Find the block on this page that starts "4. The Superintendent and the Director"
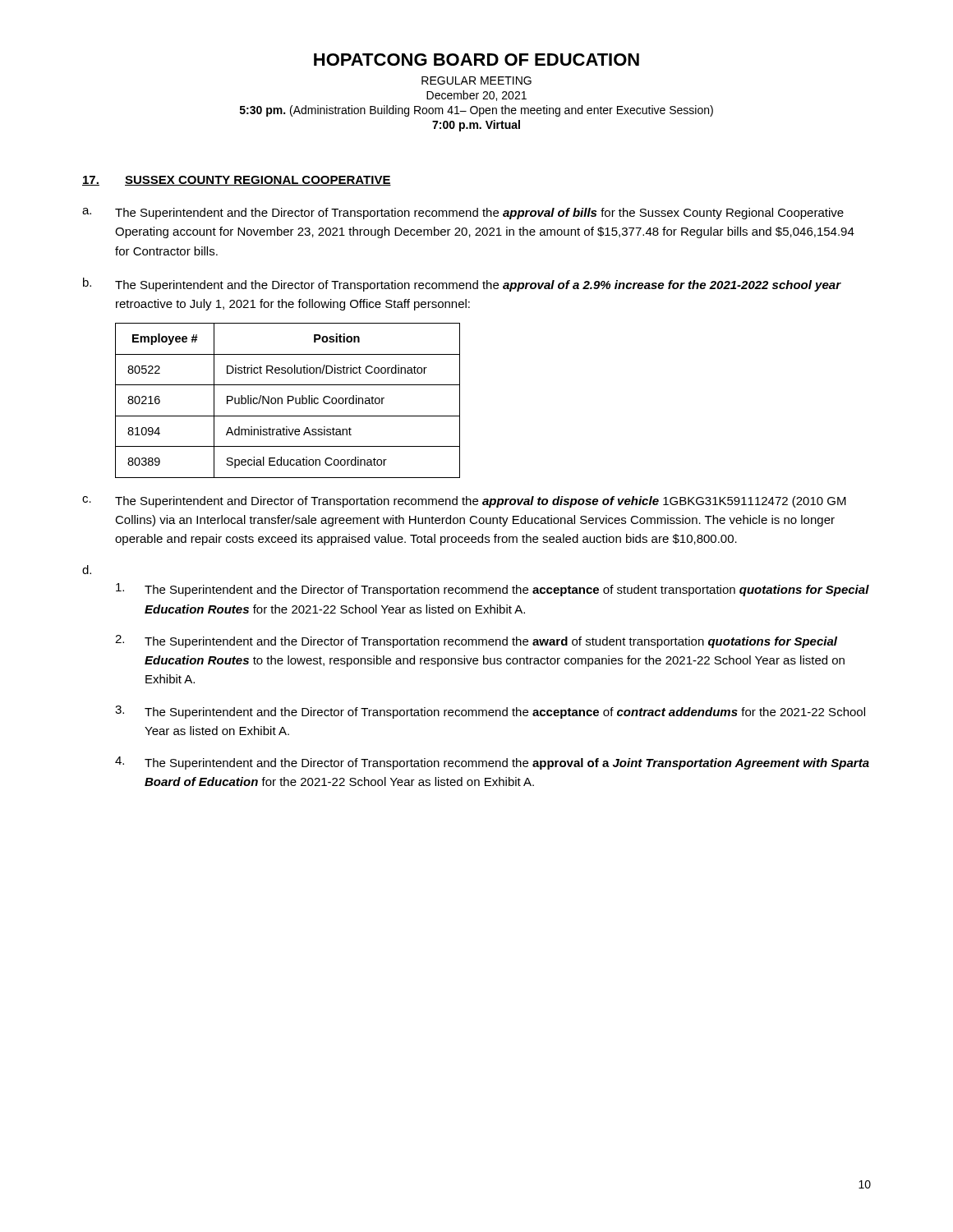The height and width of the screenshot is (1232, 953). [493, 772]
